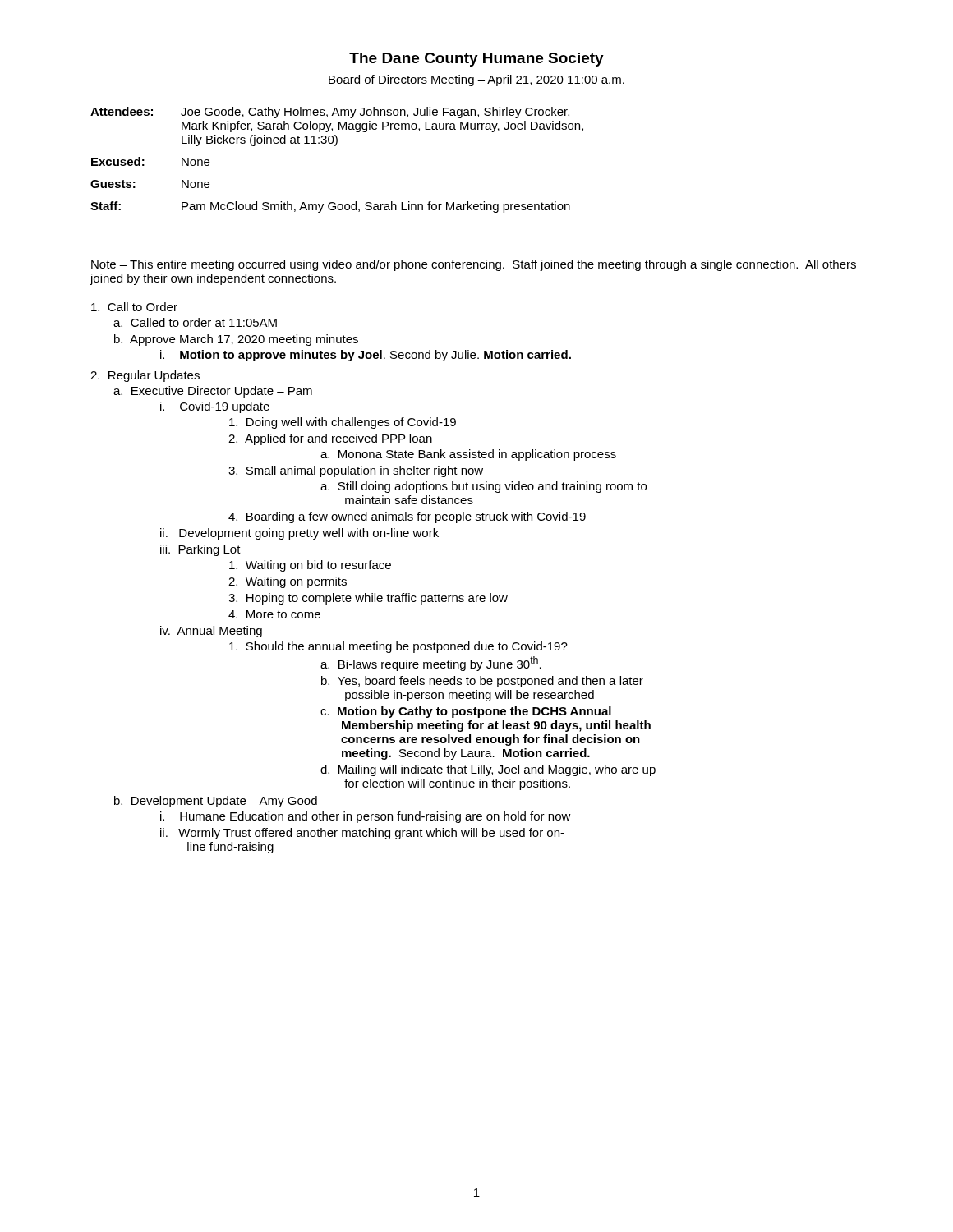Screen dimensions: 1232x953
Task: Select the list item that reads "Waiting on bid to resurface"
Action: (x=310, y=565)
